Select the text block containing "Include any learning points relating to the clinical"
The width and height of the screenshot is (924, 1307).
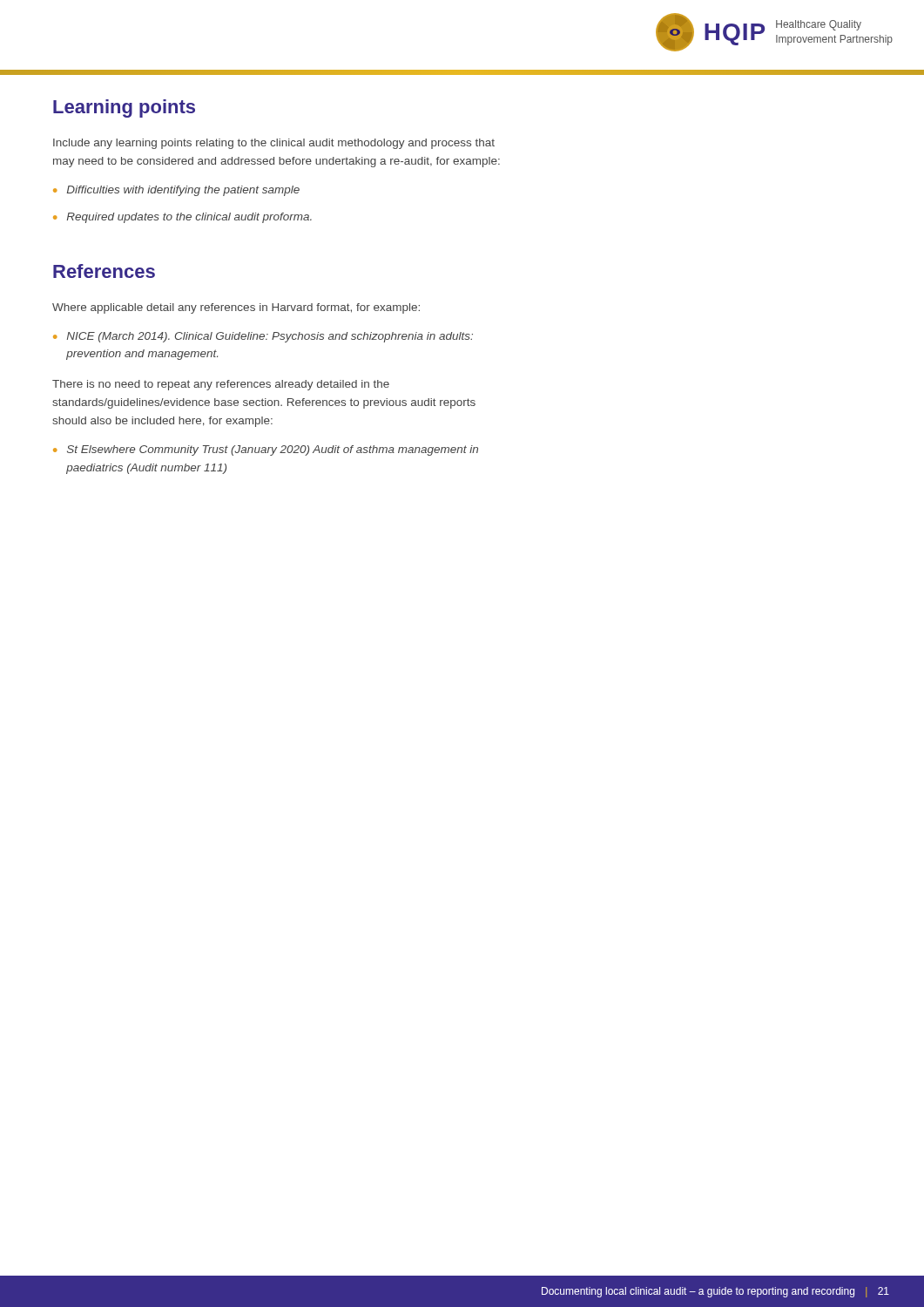pyautogui.click(x=279, y=152)
